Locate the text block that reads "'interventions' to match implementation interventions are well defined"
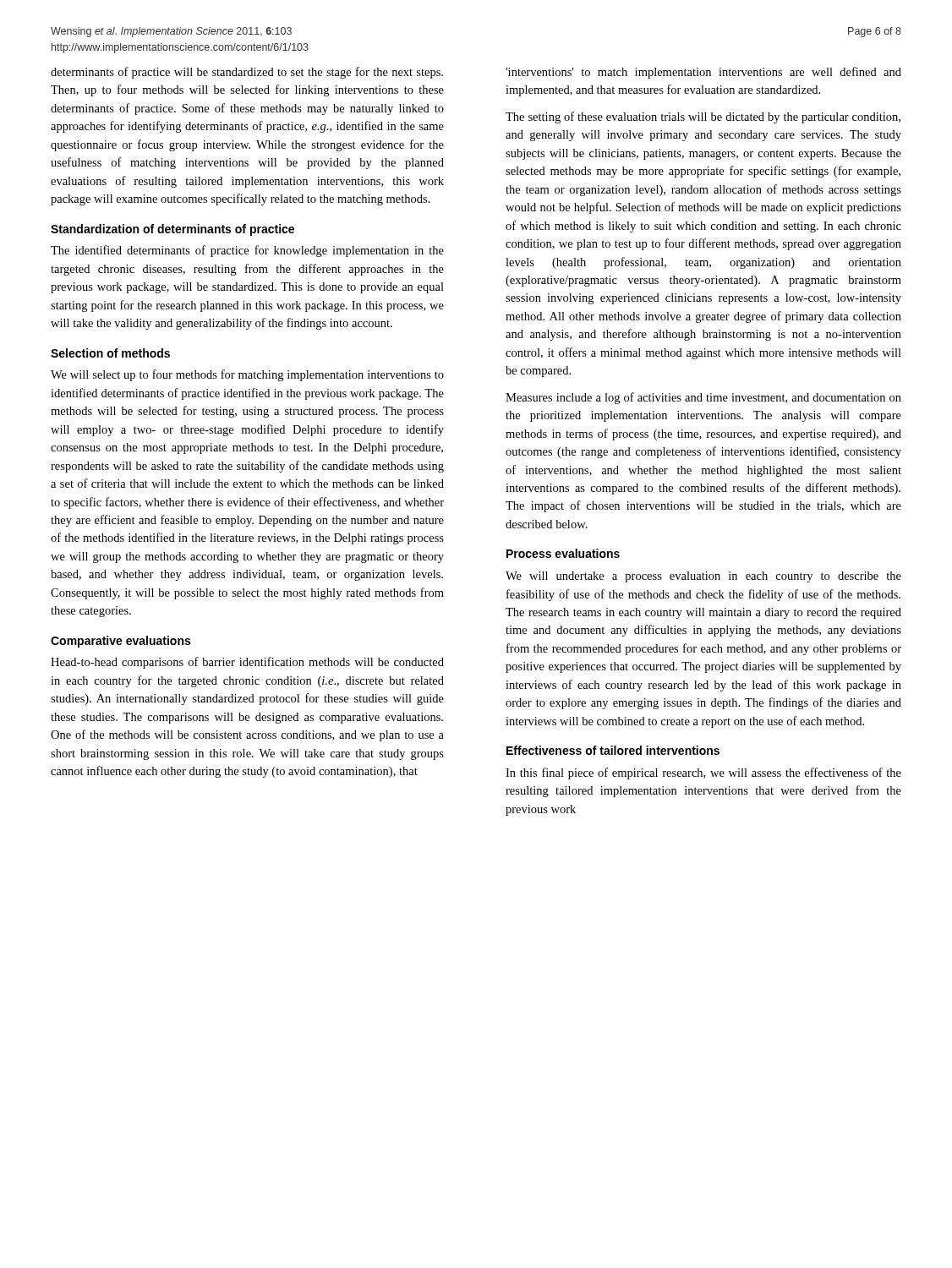Viewport: 952px width, 1268px height. (703, 299)
